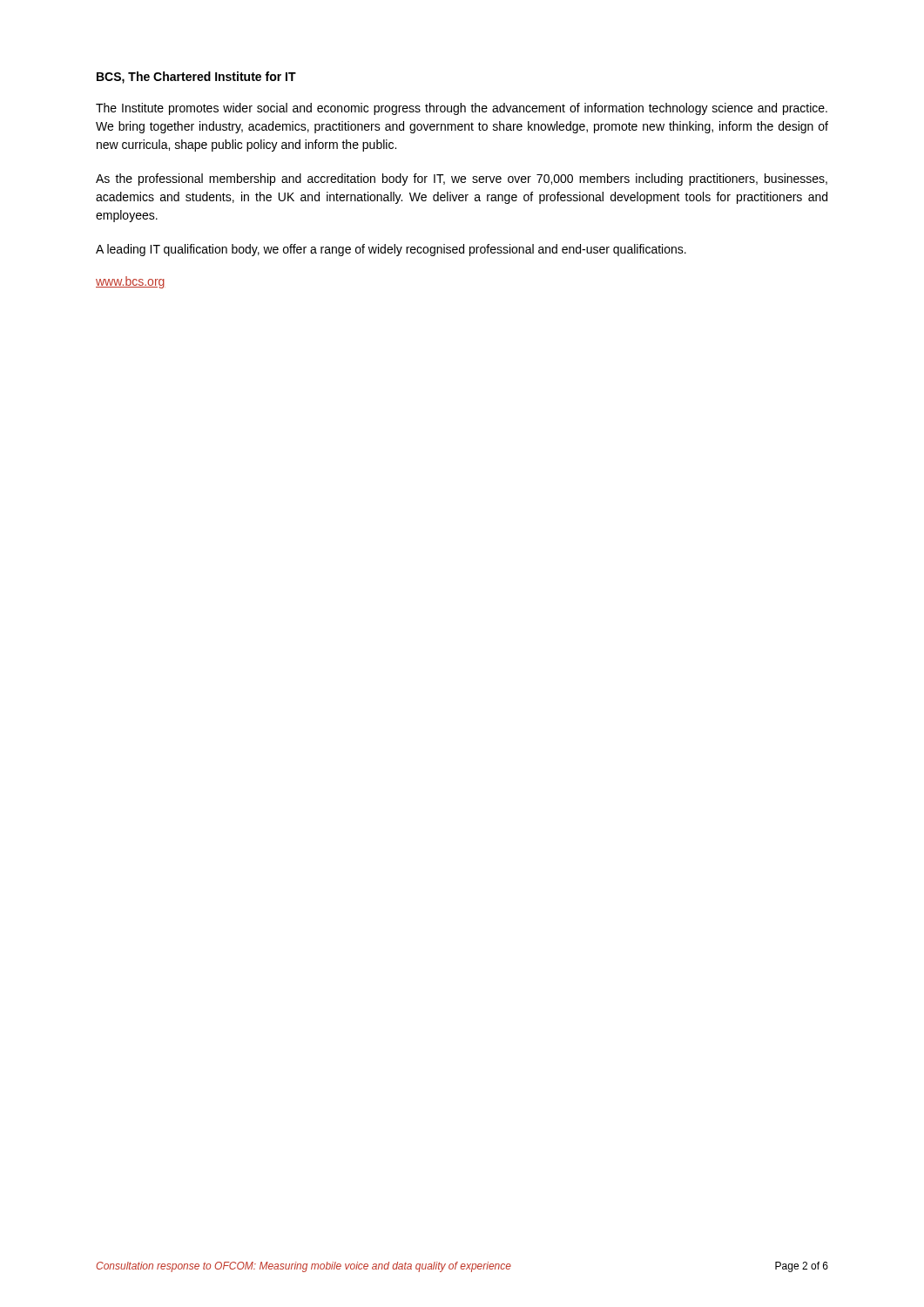This screenshot has height=1307, width=924.
Task: Find the section header
Action: tap(196, 77)
